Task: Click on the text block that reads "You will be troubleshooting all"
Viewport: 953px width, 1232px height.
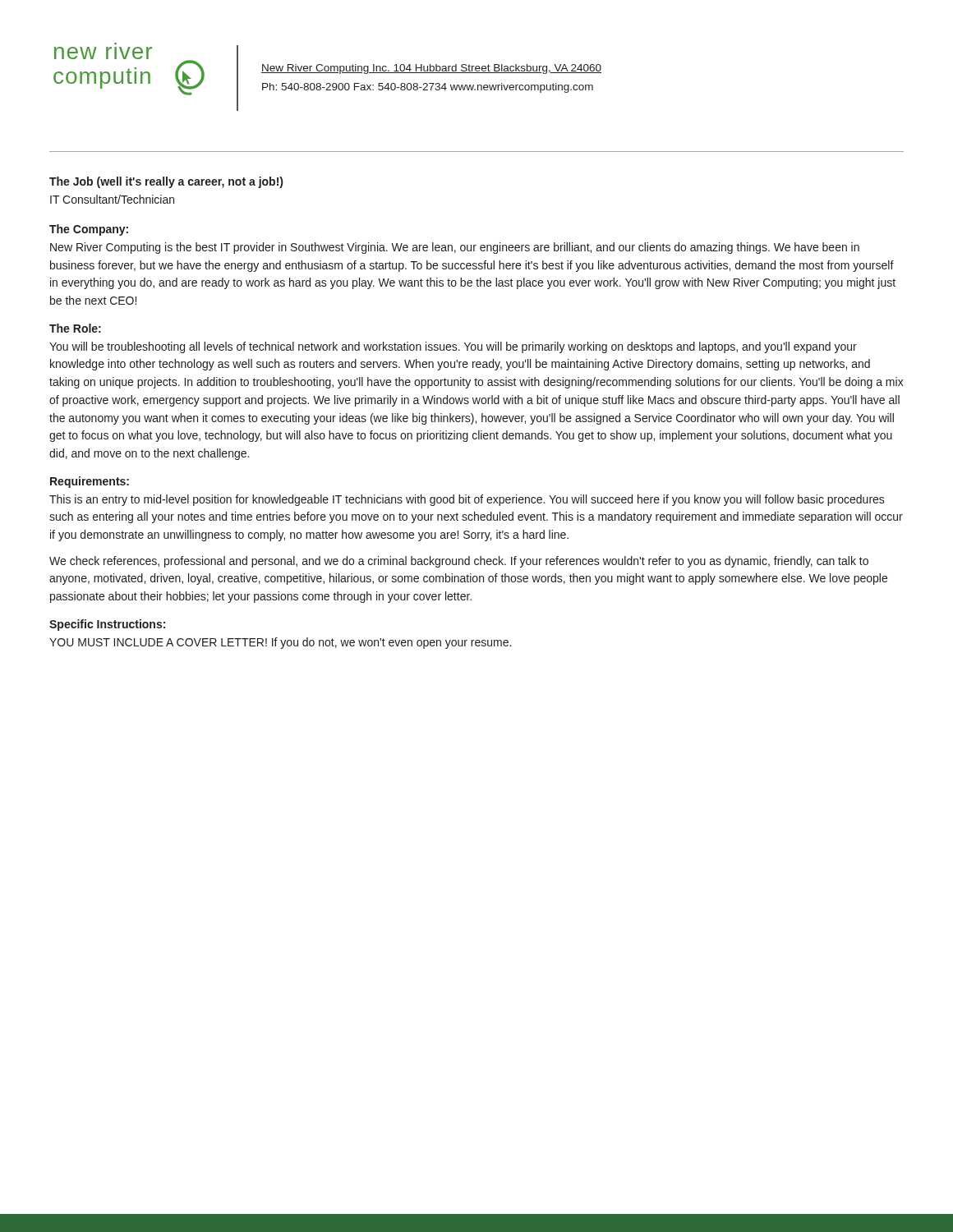Action: [x=476, y=400]
